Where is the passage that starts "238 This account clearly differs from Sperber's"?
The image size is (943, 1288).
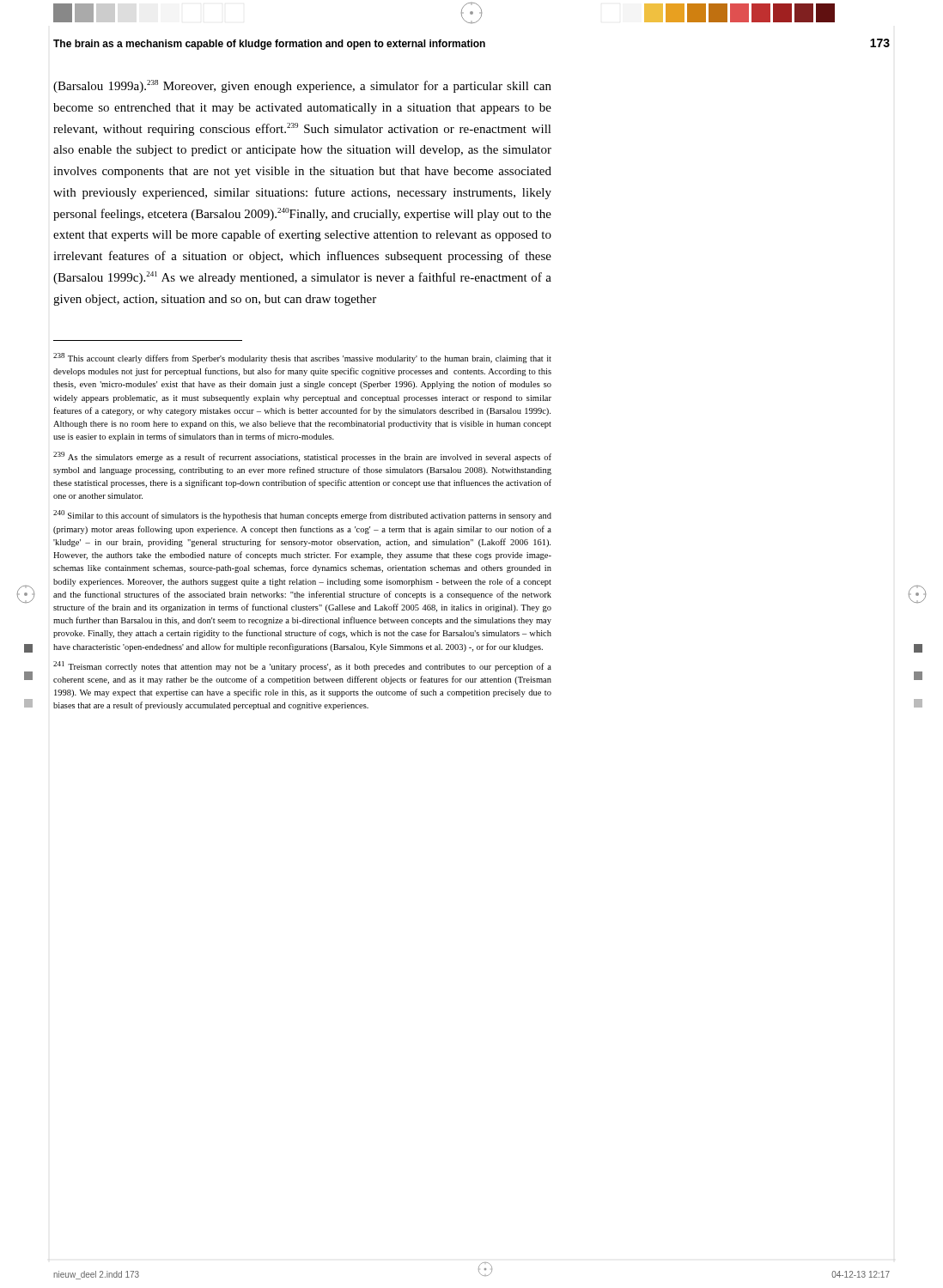302,397
